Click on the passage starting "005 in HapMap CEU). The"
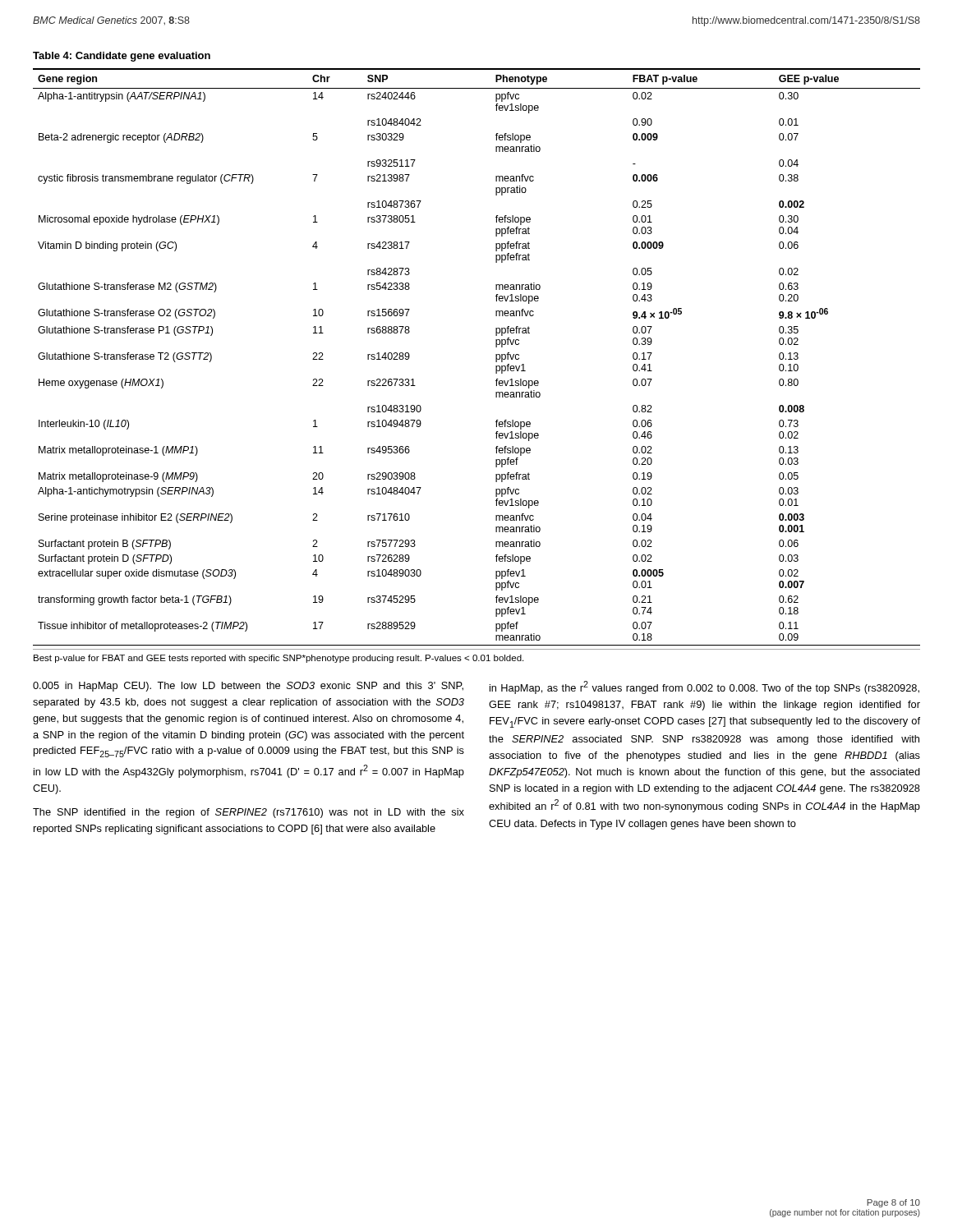Screen dimensions: 1232x953 point(249,757)
